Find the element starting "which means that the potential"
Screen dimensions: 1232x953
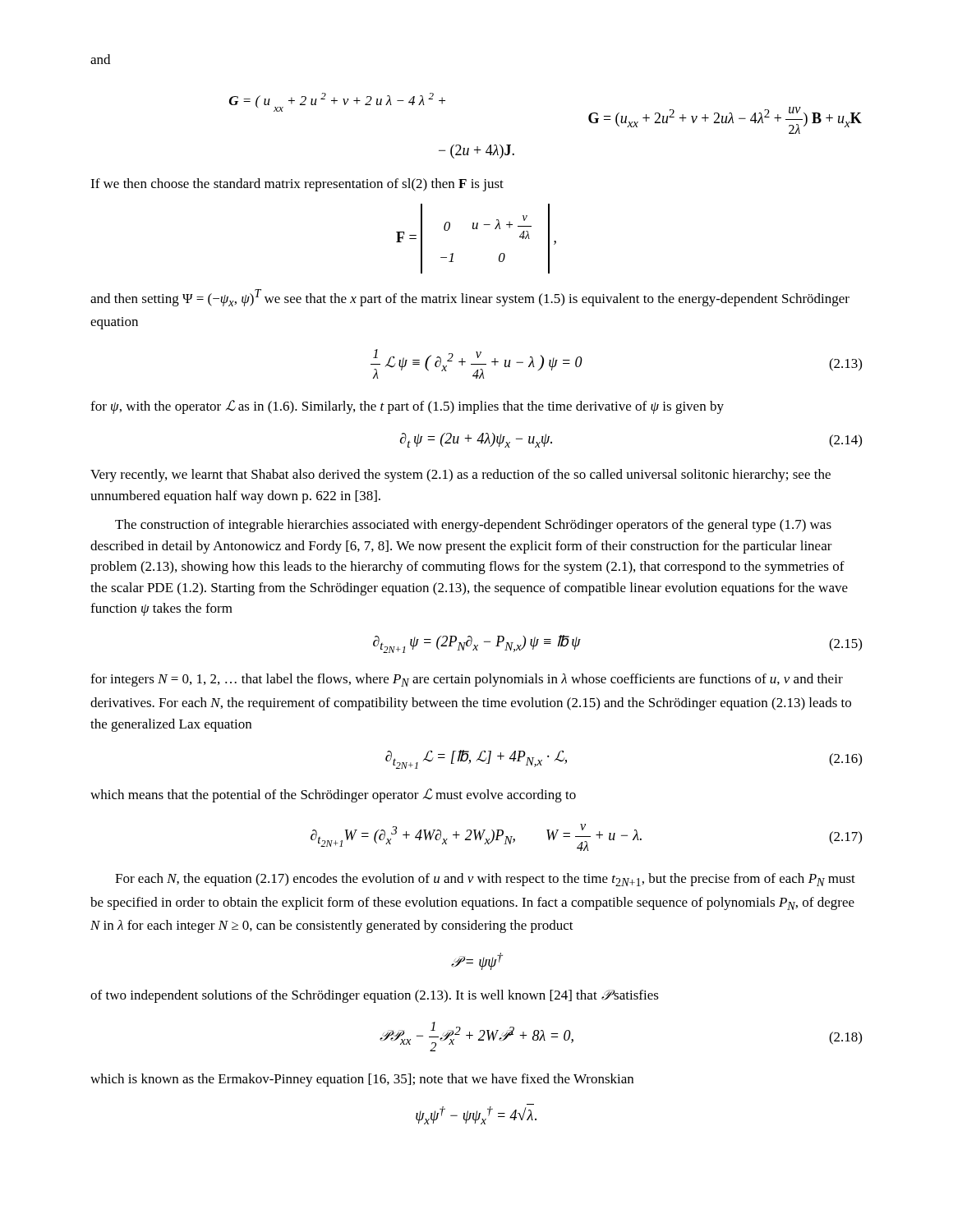(x=333, y=794)
